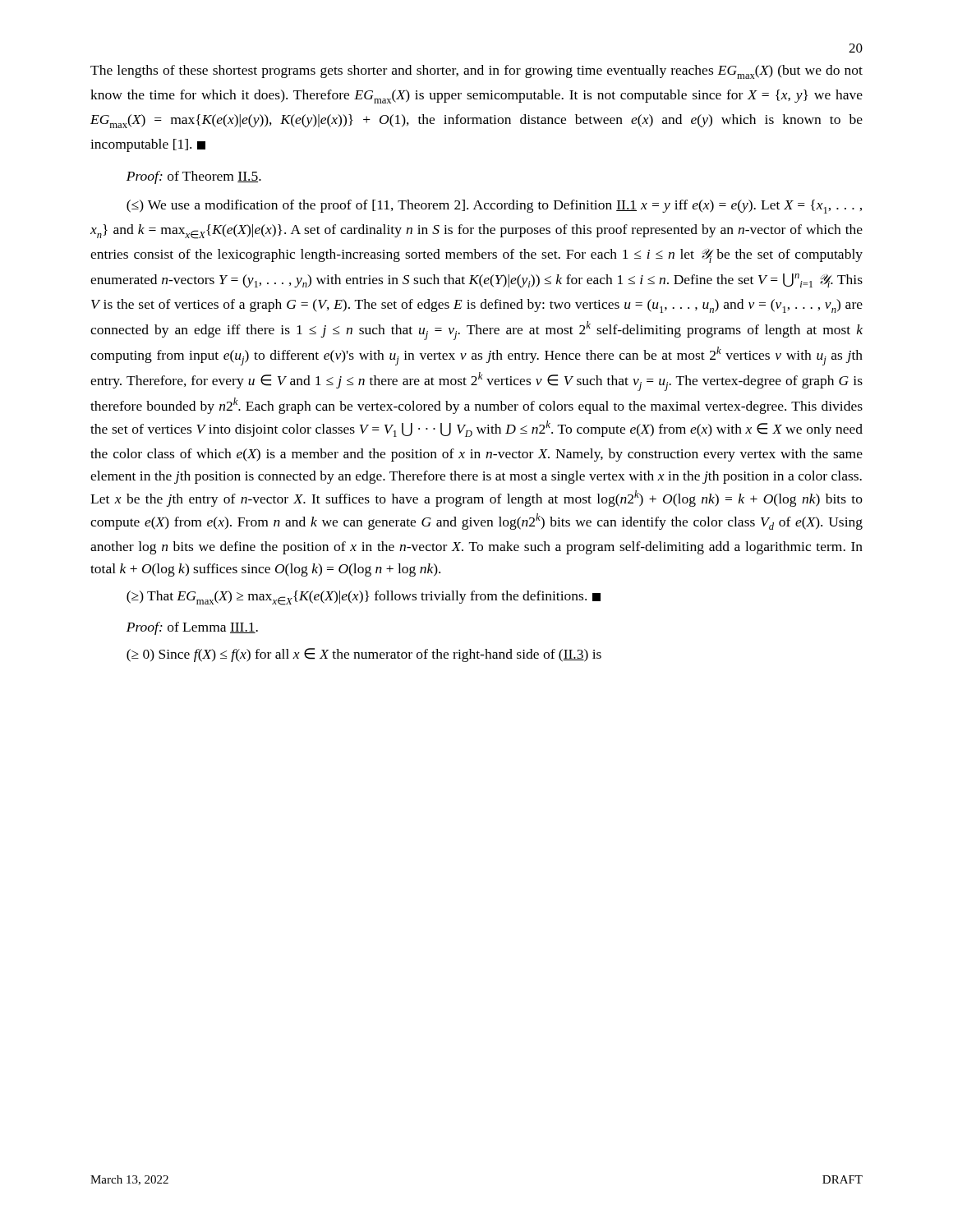This screenshot has height=1232, width=953.
Task: Click on the passage starting "(≥ 0) Since f(X) ≤"
Action: (x=364, y=654)
